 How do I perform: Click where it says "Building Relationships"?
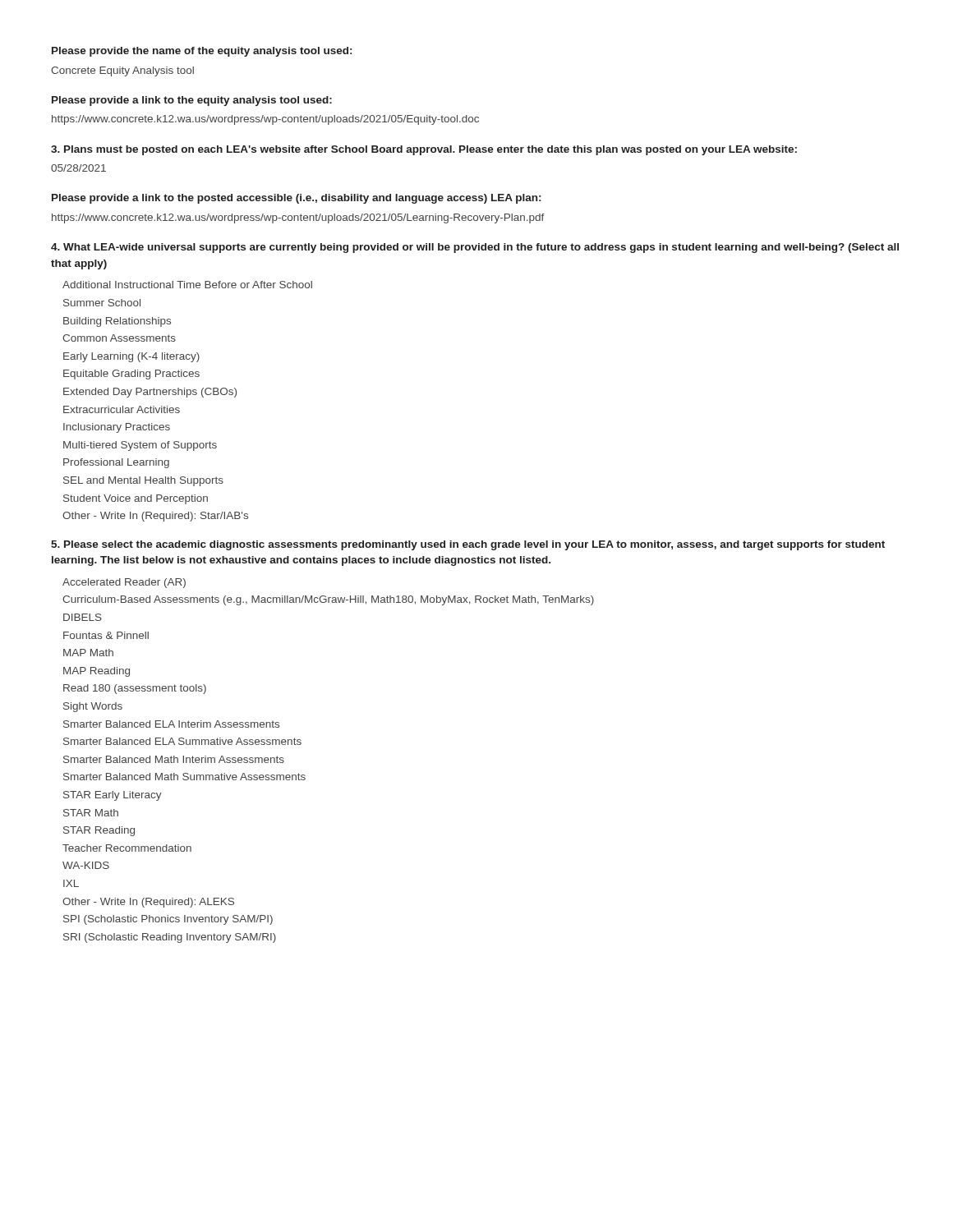pyautogui.click(x=117, y=320)
